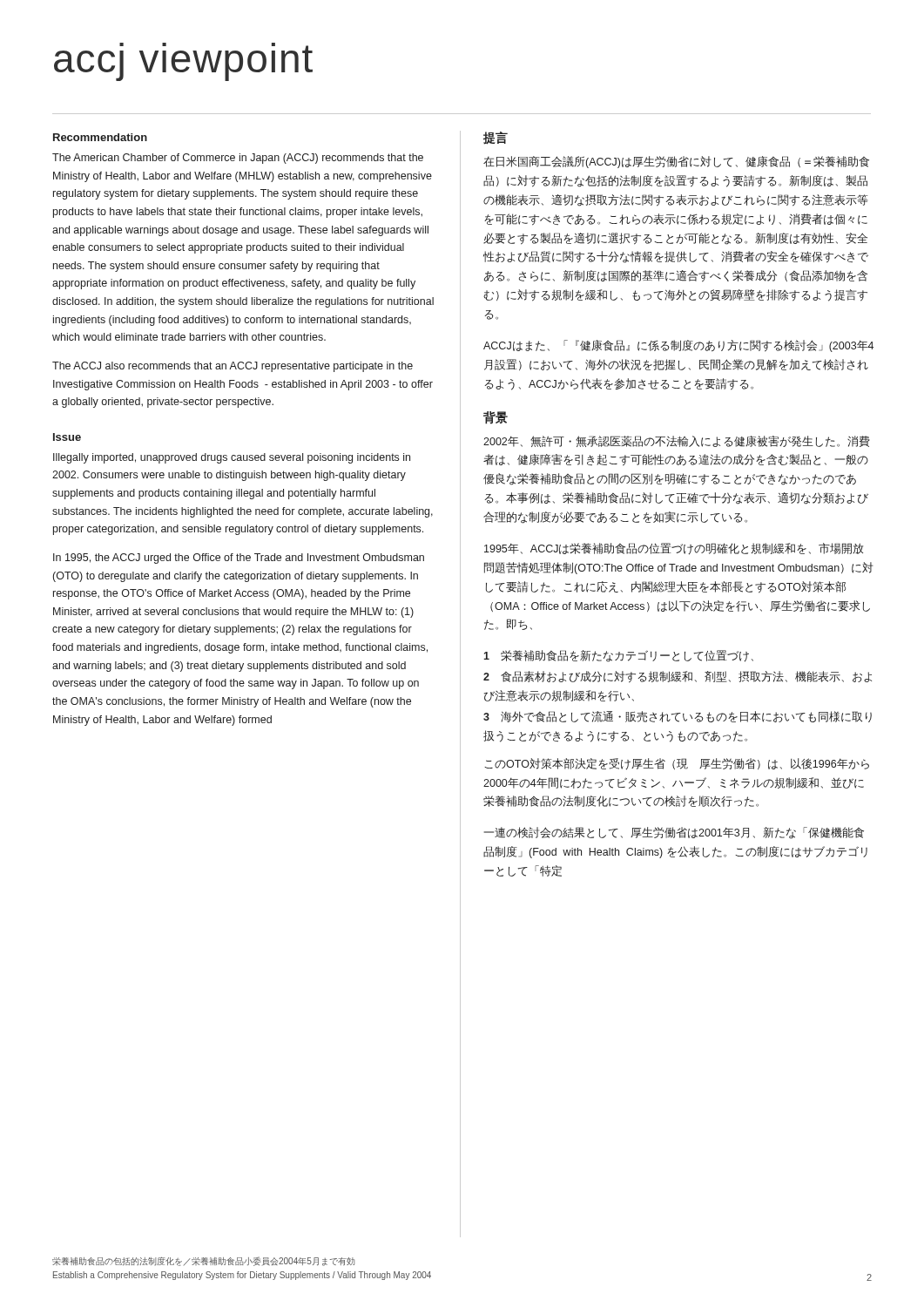
Task: Select the element starting "このOTO対策本部決定を受け厚生省（現 厚生労働省）は、以後1996年から2000年の4年間にわたってビタミン、ハーブ、ミネラルの規制緩和、並びに栄養補助食品の法制度化についての検討を順次行った。"
Action: coord(677,783)
